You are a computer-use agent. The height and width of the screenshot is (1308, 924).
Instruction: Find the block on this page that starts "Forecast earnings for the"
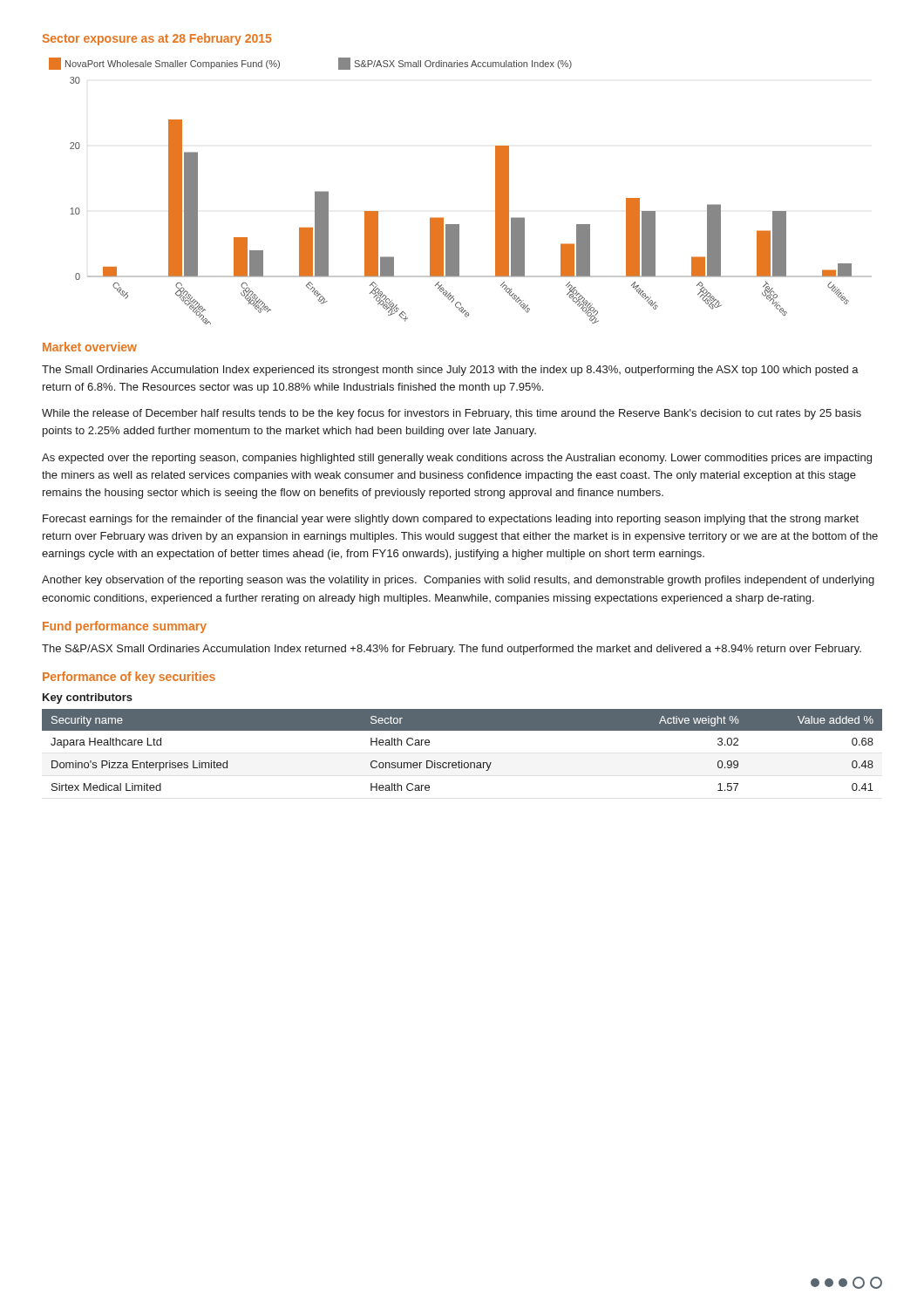click(460, 536)
